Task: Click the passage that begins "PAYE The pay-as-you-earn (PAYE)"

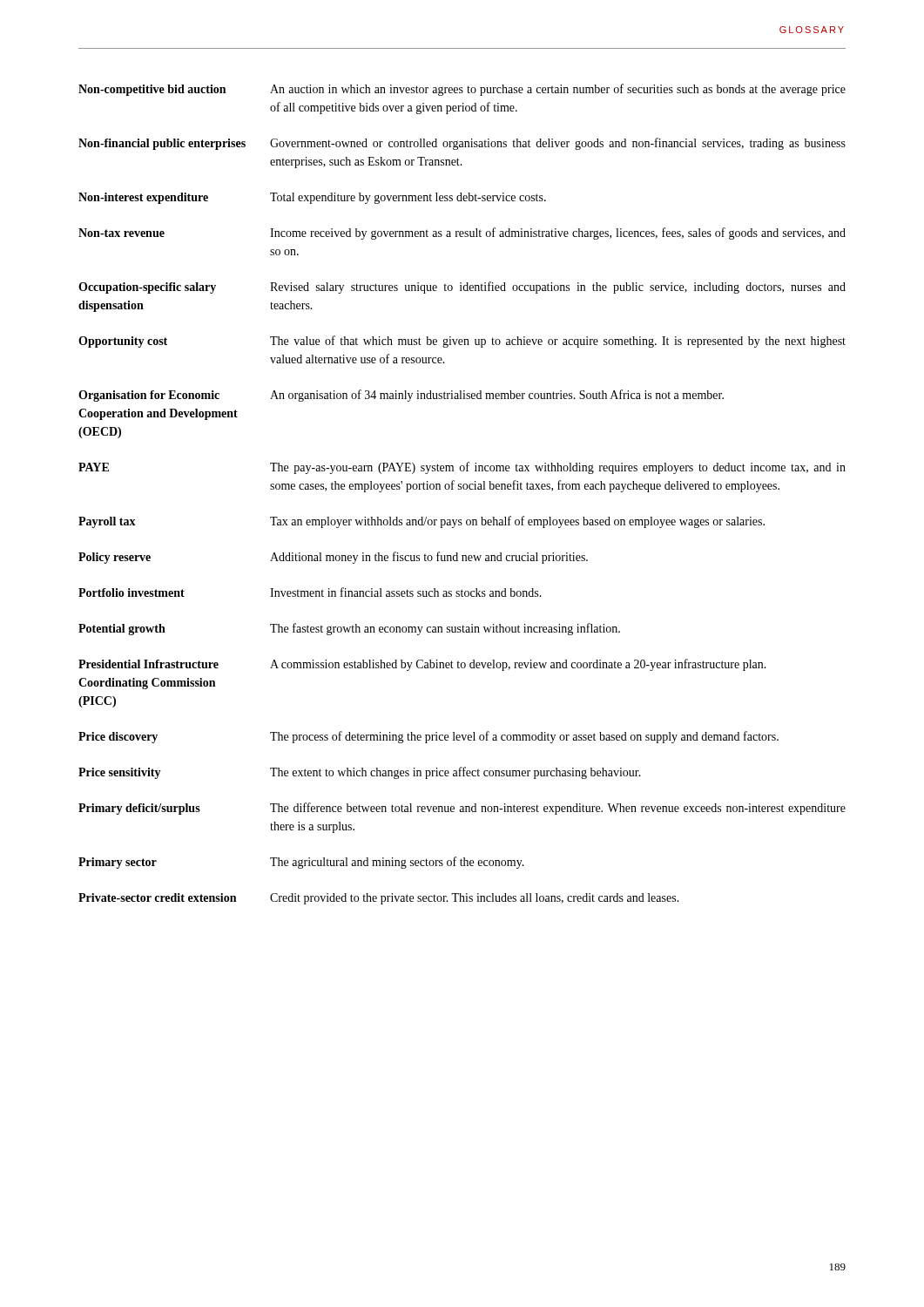Action: point(462,477)
